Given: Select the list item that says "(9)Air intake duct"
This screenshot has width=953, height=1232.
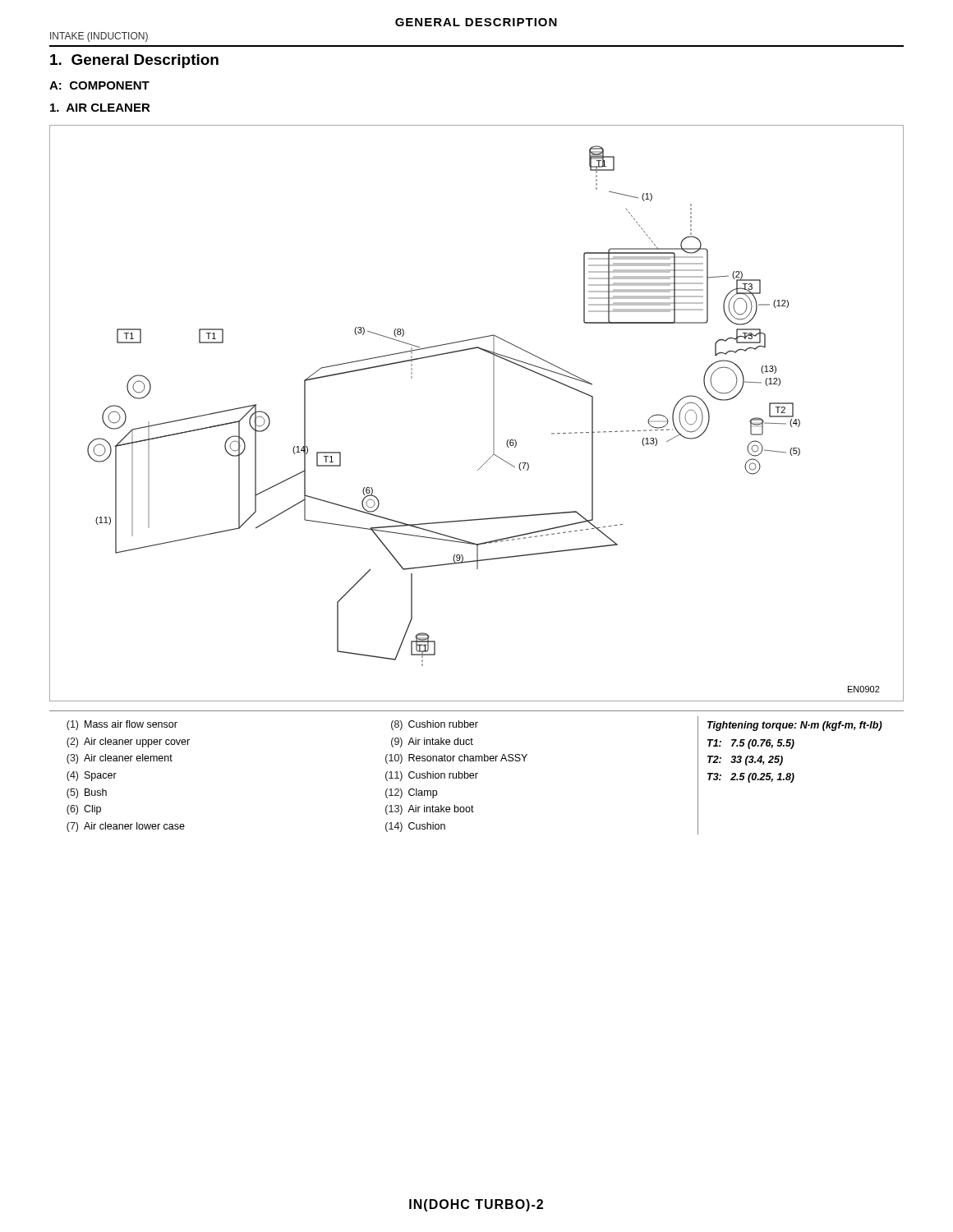Looking at the screenshot, I should [423, 742].
